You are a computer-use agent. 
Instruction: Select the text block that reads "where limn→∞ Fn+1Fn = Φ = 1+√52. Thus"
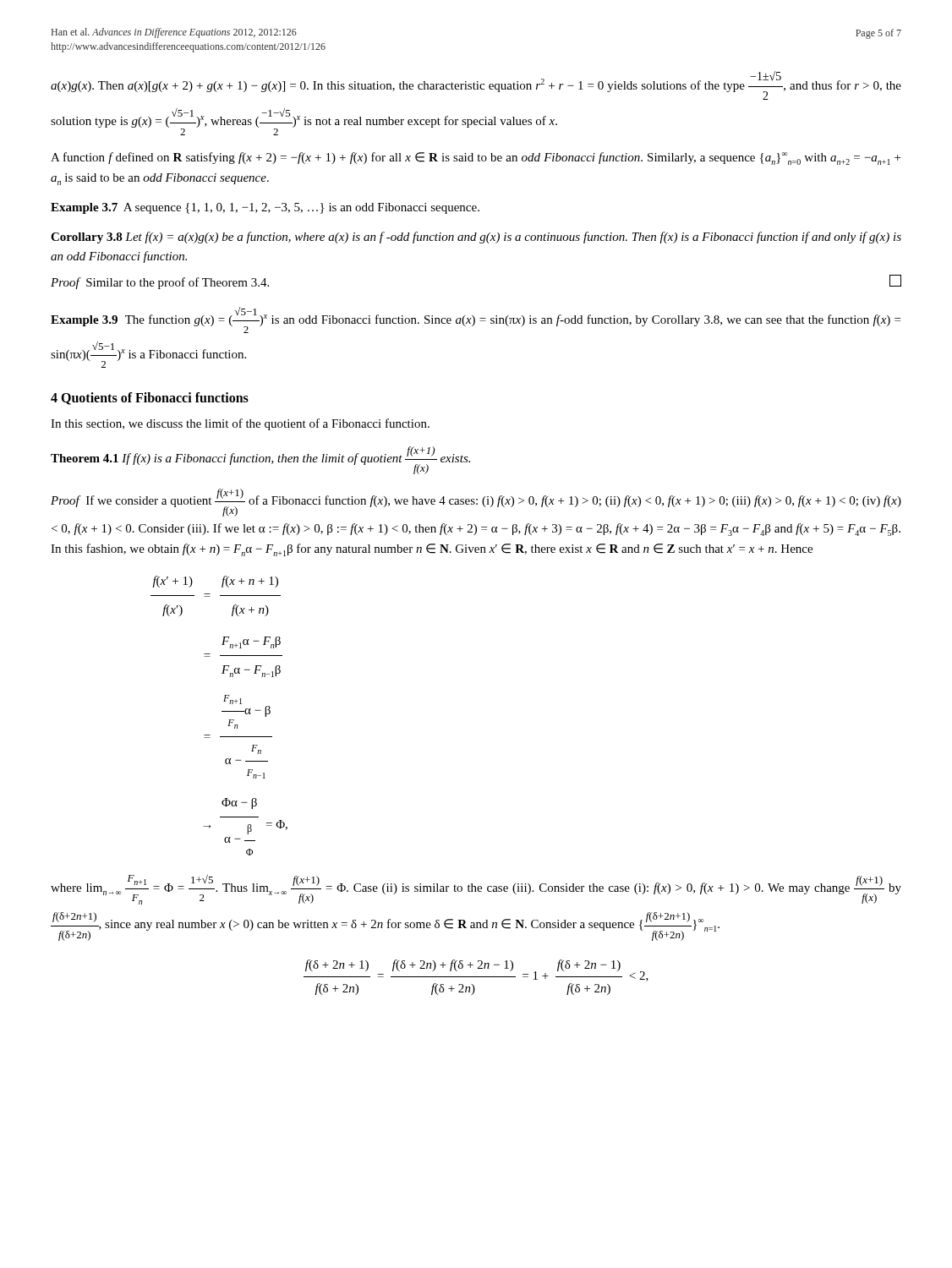[476, 907]
